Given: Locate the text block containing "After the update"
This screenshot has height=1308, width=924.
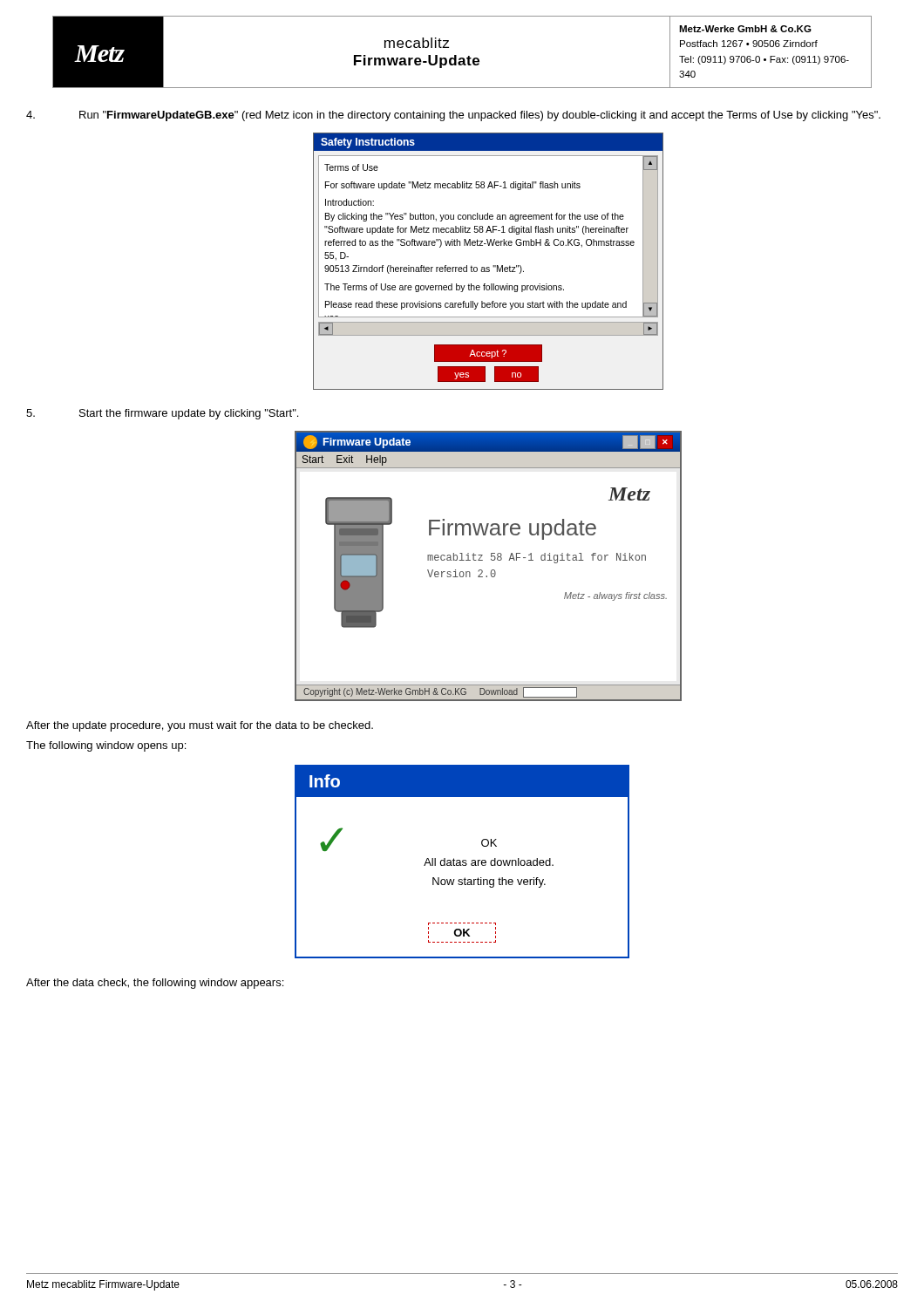Looking at the screenshot, I should tap(200, 725).
